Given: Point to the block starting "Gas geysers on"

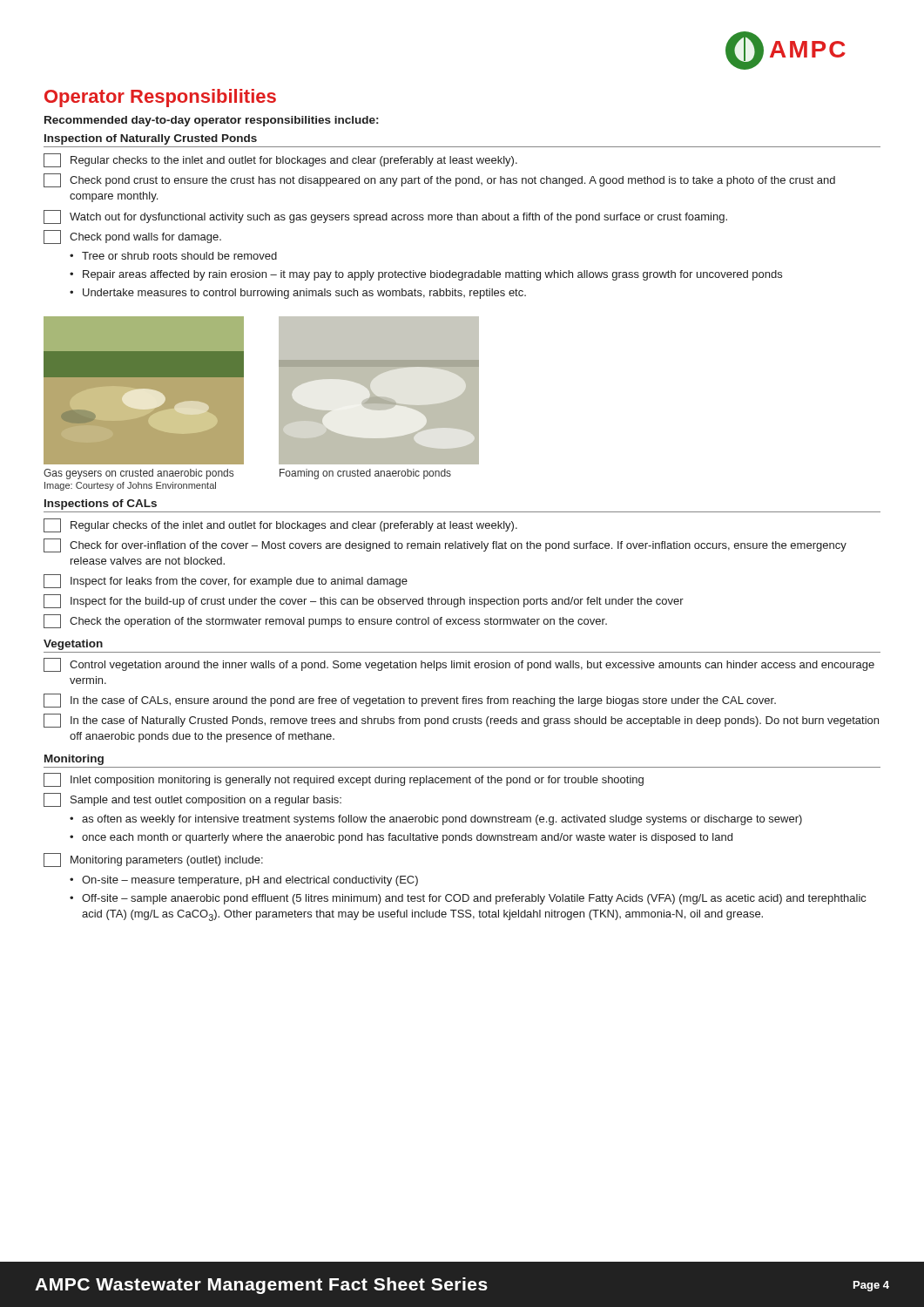Looking at the screenshot, I should coord(139,478).
